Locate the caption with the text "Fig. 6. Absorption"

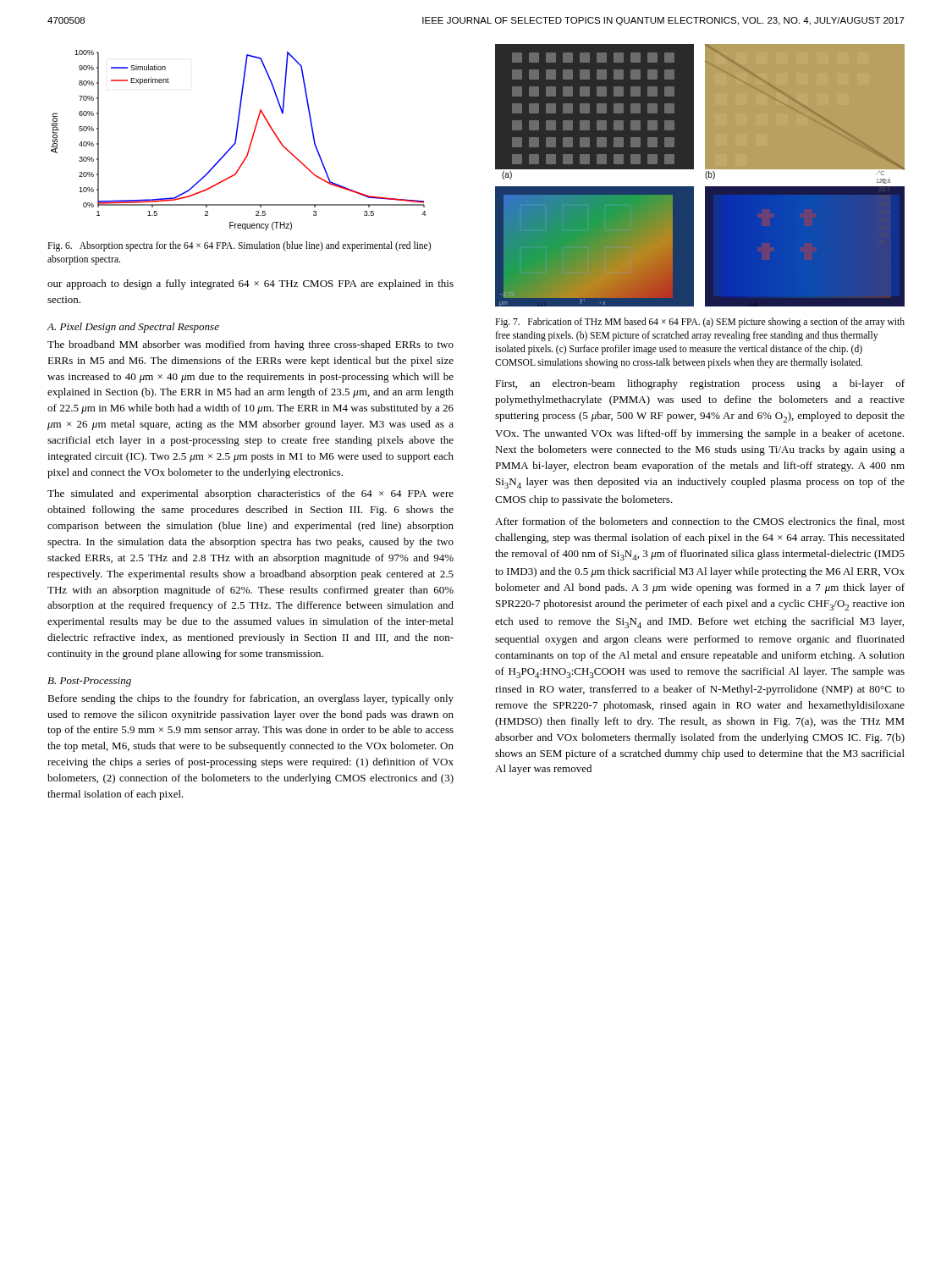click(x=239, y=252)
